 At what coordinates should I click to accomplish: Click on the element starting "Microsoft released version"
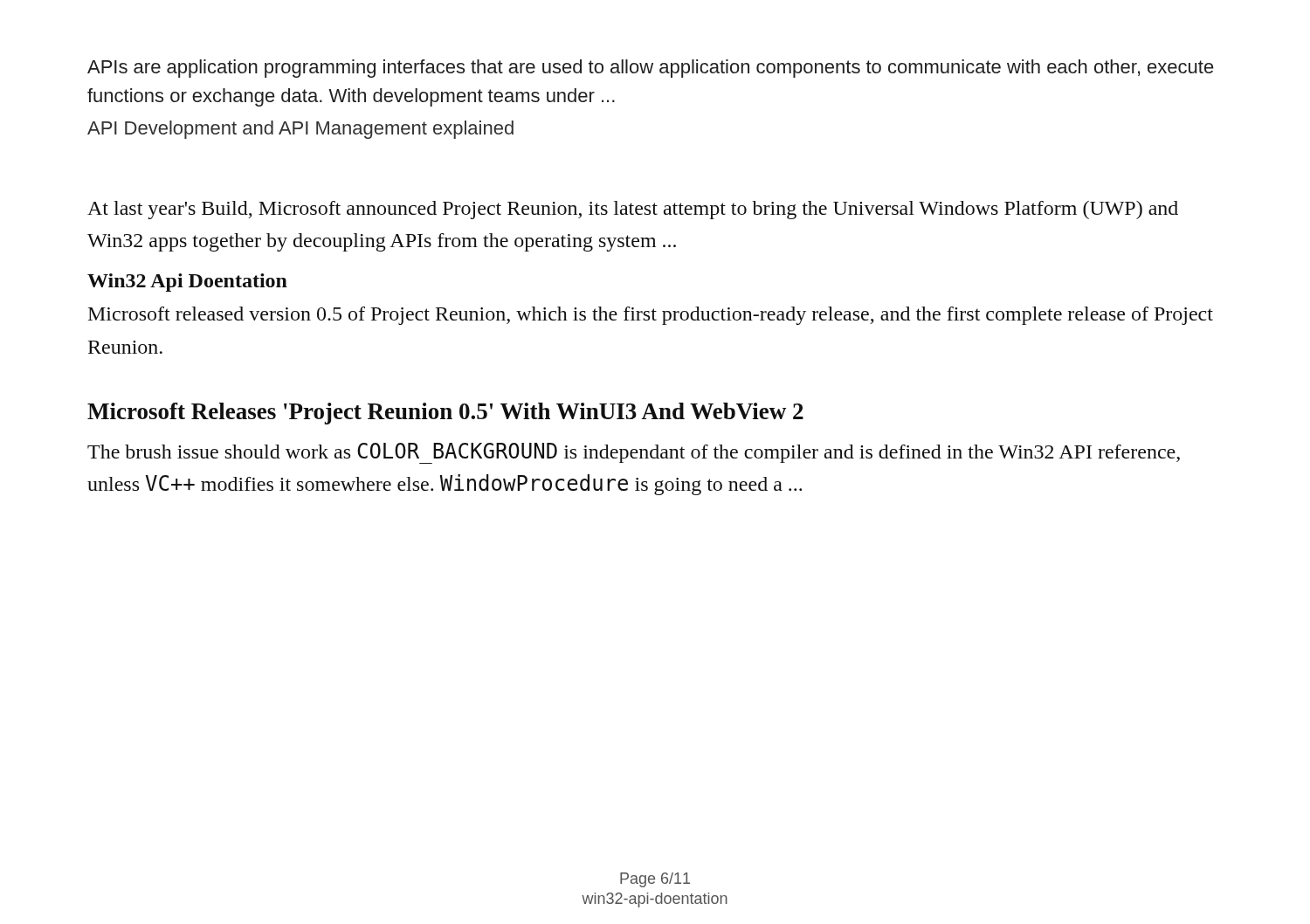pos(650,330)
